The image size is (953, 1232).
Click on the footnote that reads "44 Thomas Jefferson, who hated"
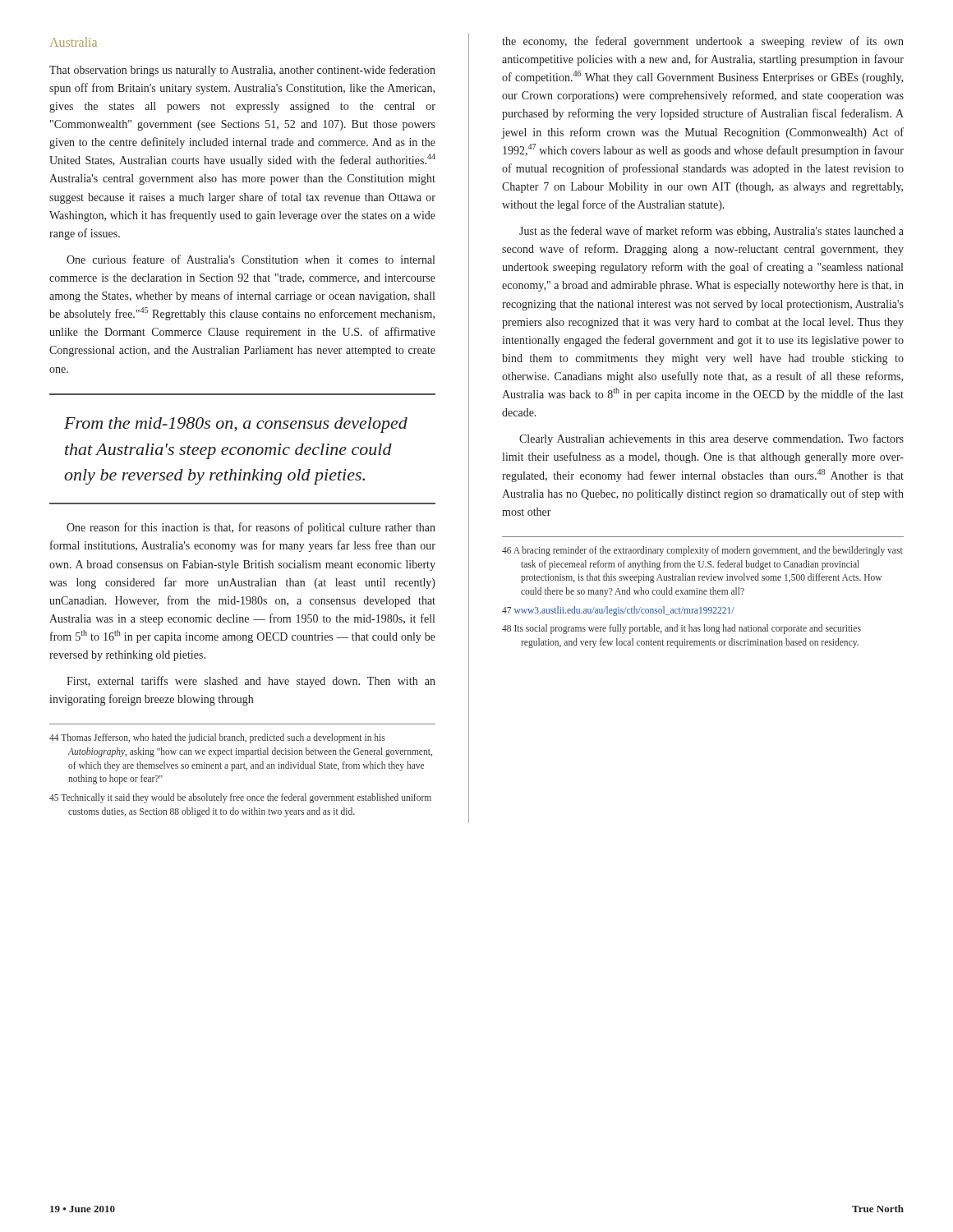tap(241, 758)
